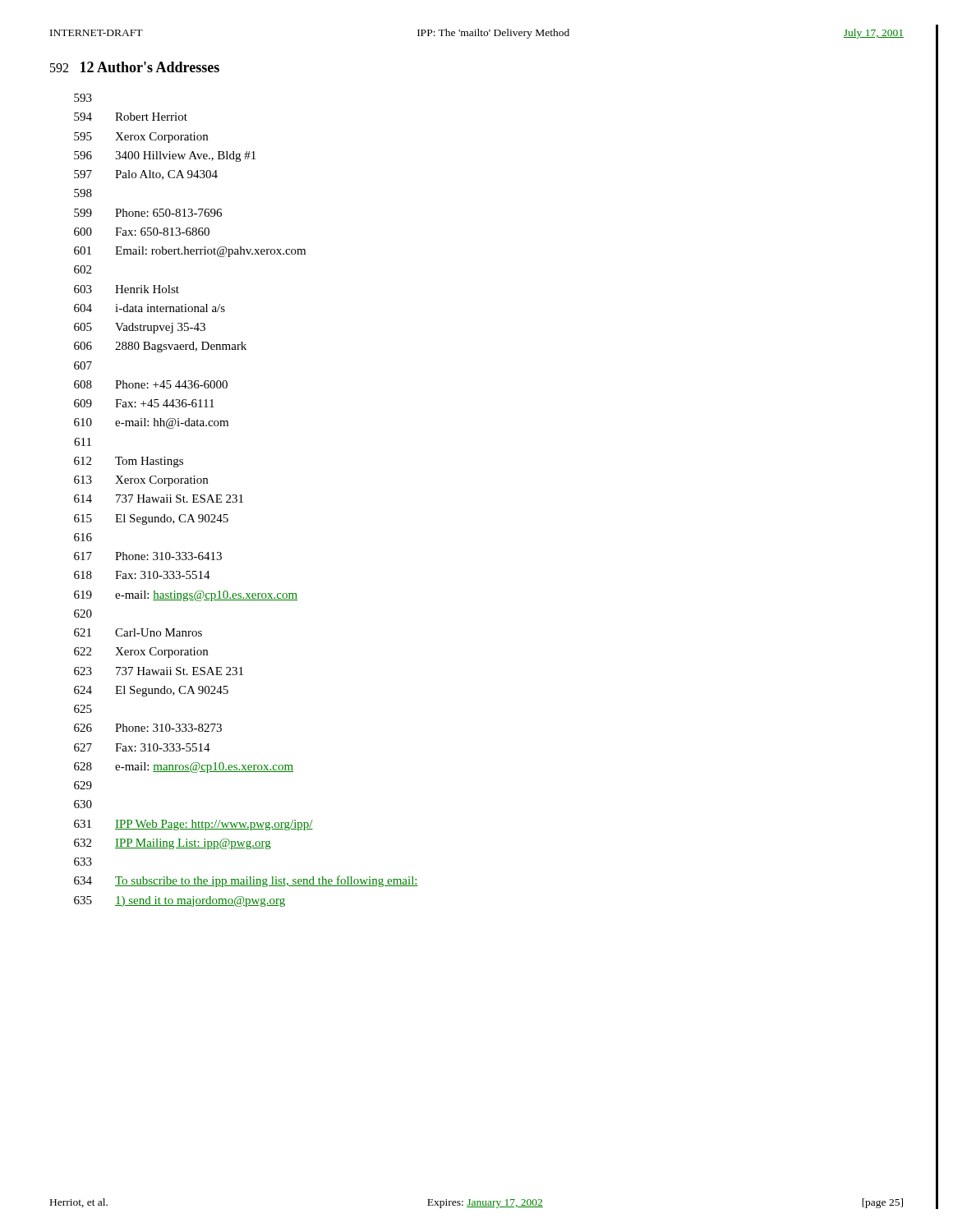Find "622Xerox Corporation" on this page
Viewport: 953px width, 1232px height.
[129, 652]
